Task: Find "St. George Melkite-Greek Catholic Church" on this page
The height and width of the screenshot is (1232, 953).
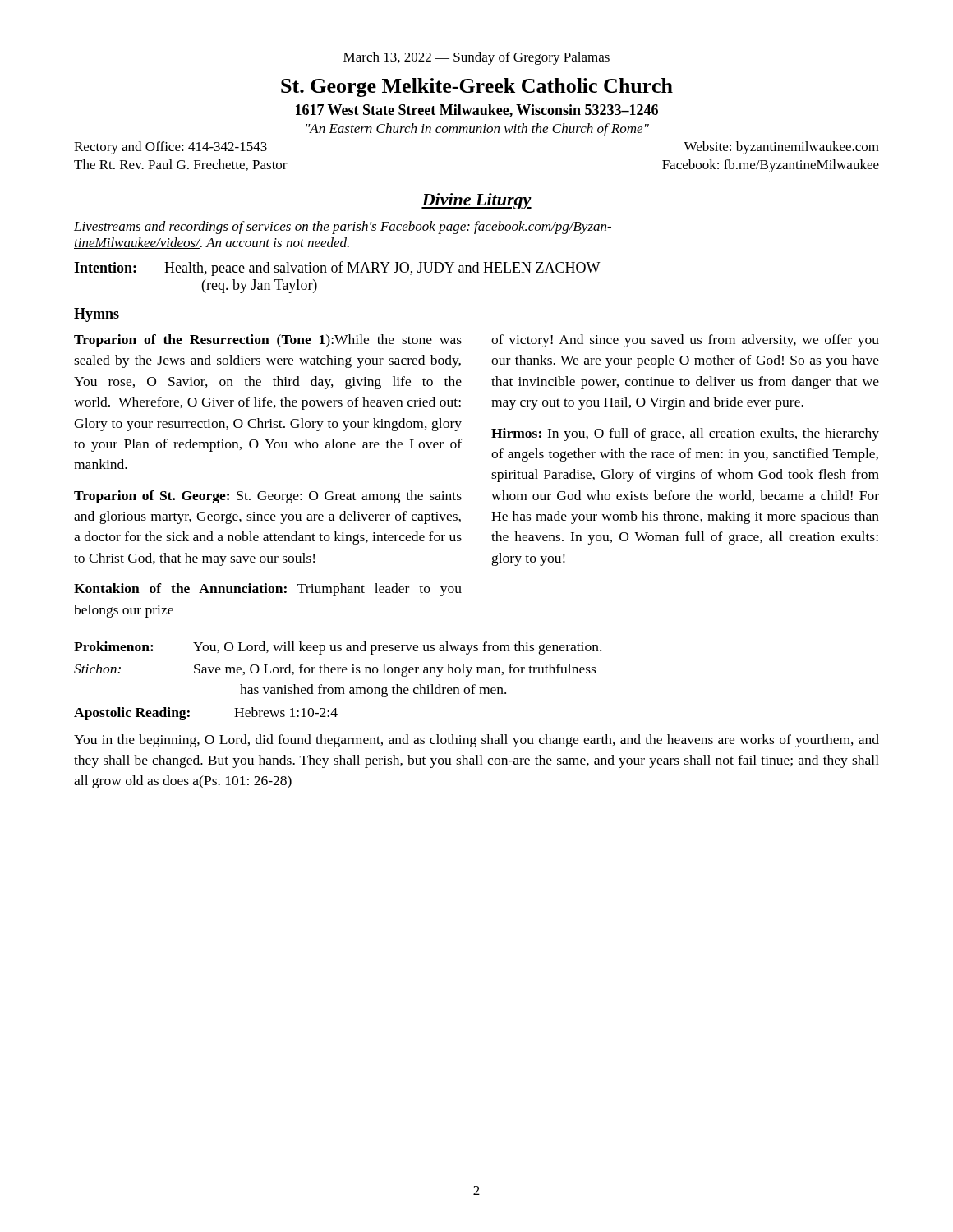Action: (x=476, y=86)
